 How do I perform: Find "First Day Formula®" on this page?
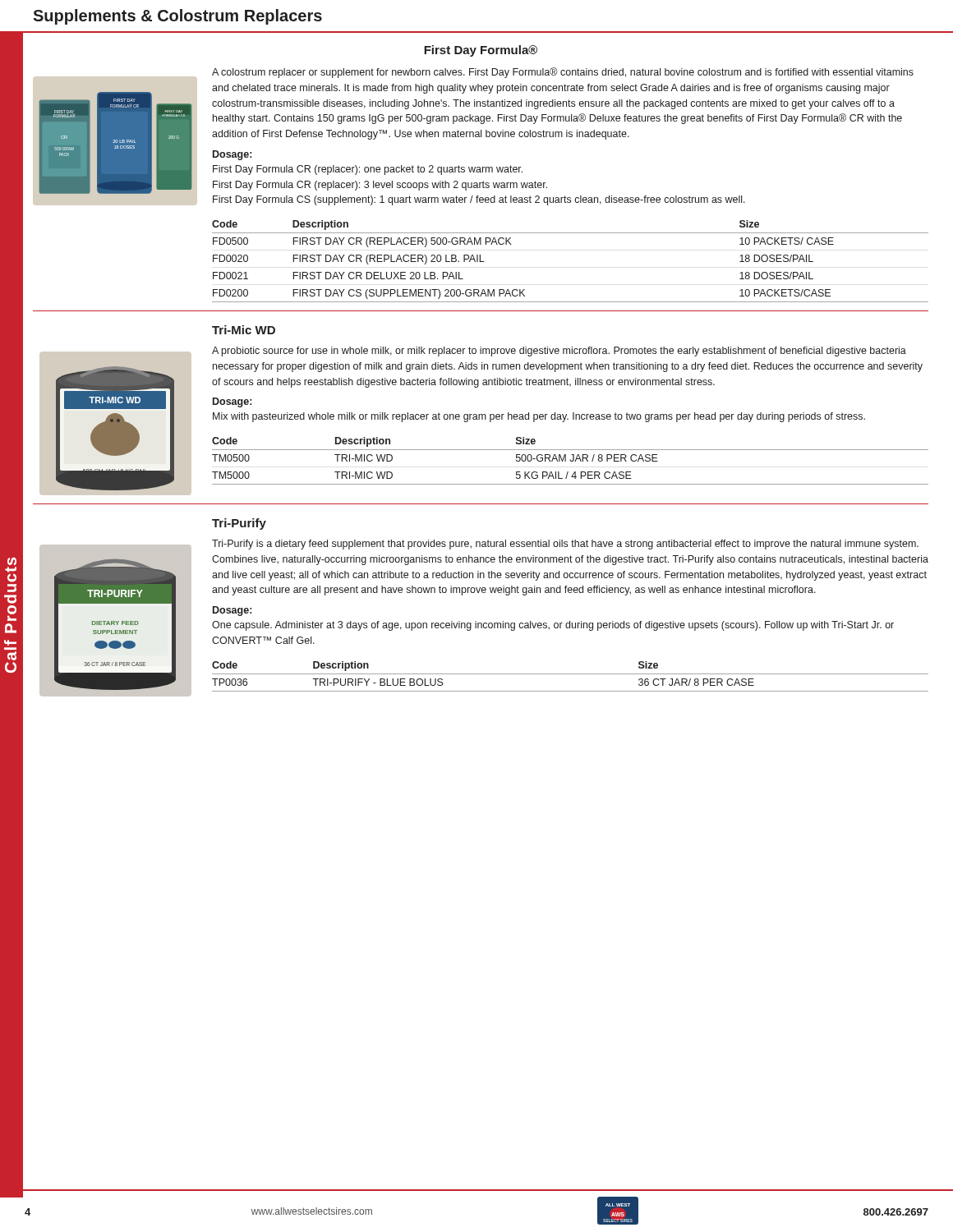(x=481, y=50)
